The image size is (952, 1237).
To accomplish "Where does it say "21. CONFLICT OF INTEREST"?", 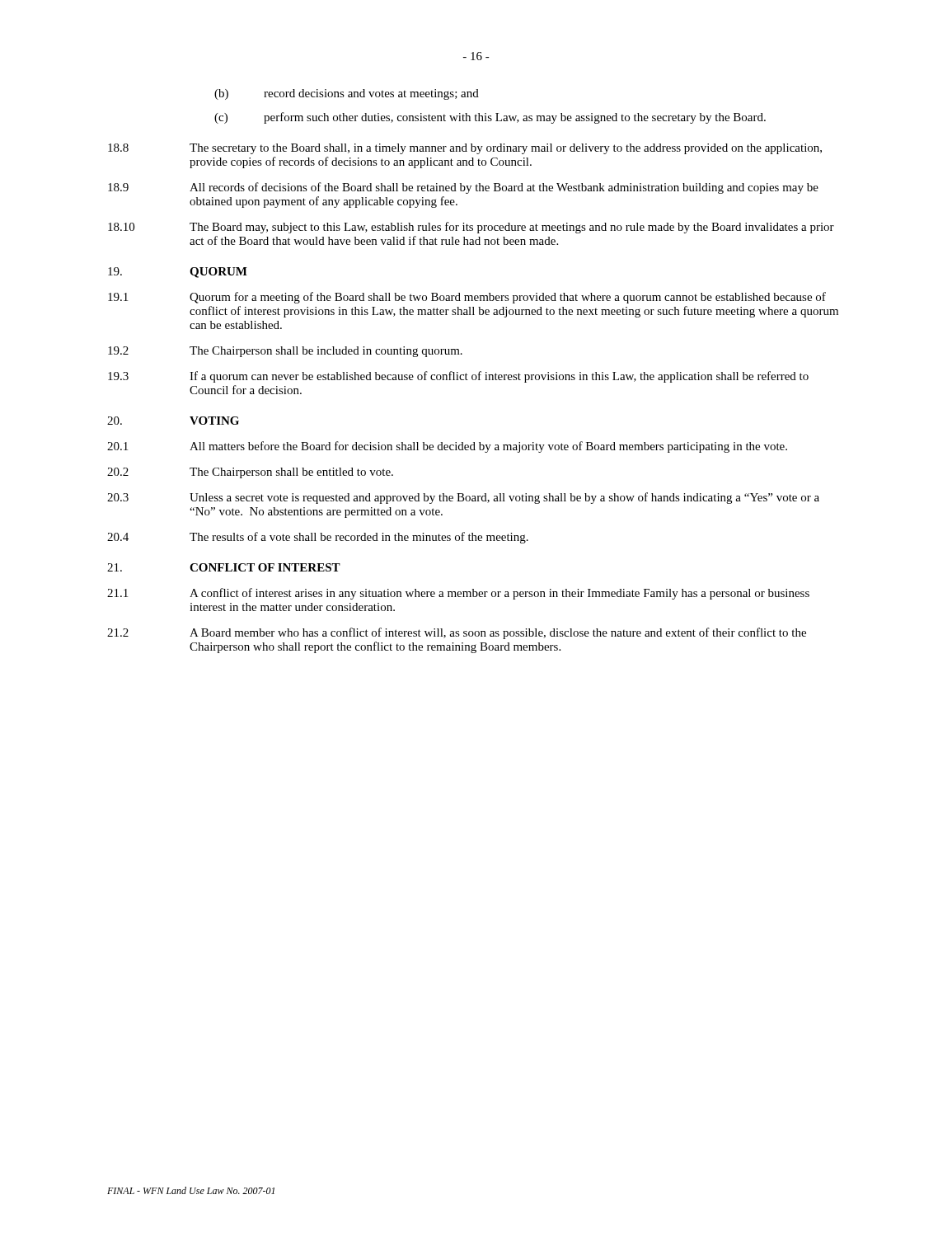I will (224, 567).
